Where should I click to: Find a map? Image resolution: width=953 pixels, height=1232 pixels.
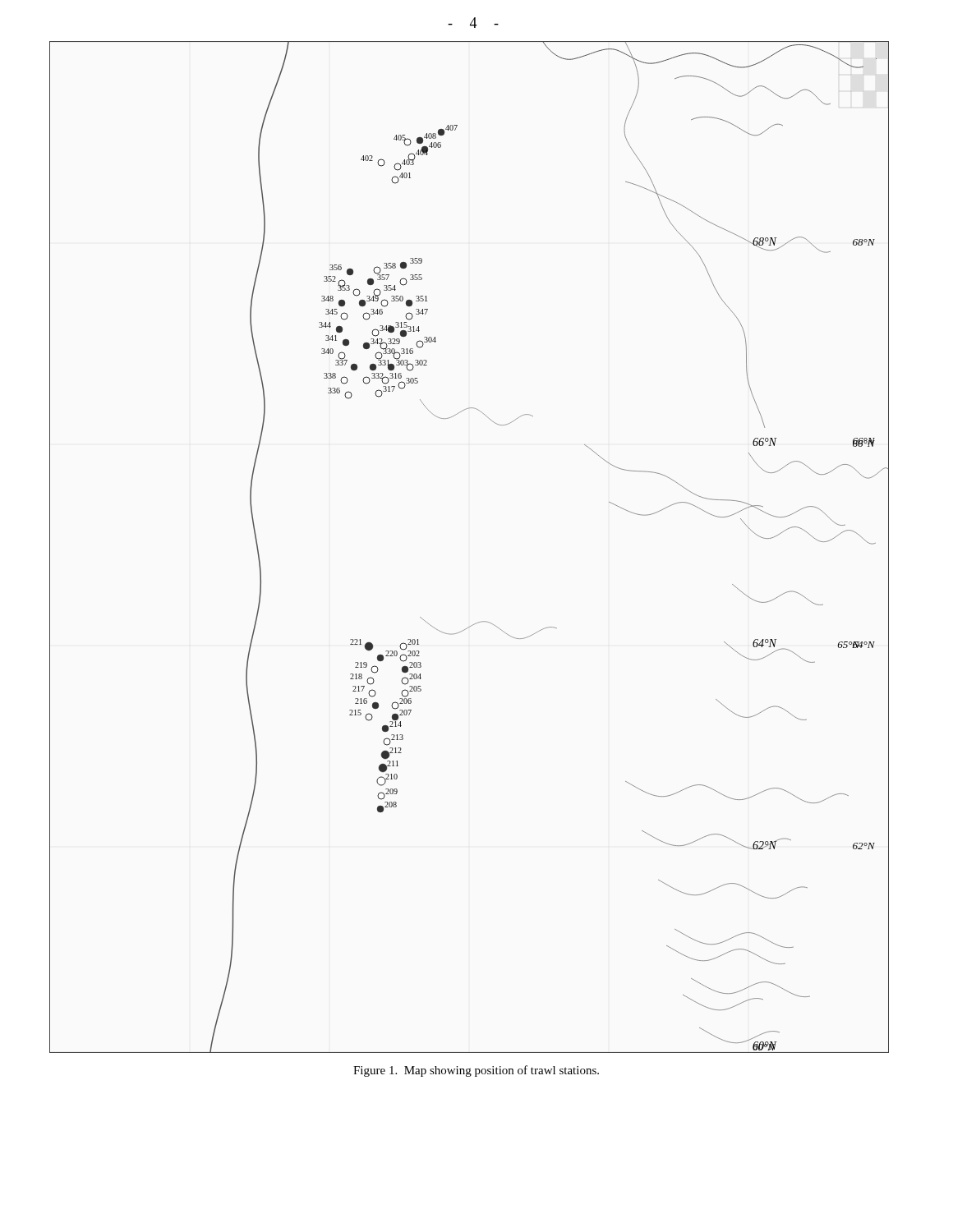coord(469,547)
